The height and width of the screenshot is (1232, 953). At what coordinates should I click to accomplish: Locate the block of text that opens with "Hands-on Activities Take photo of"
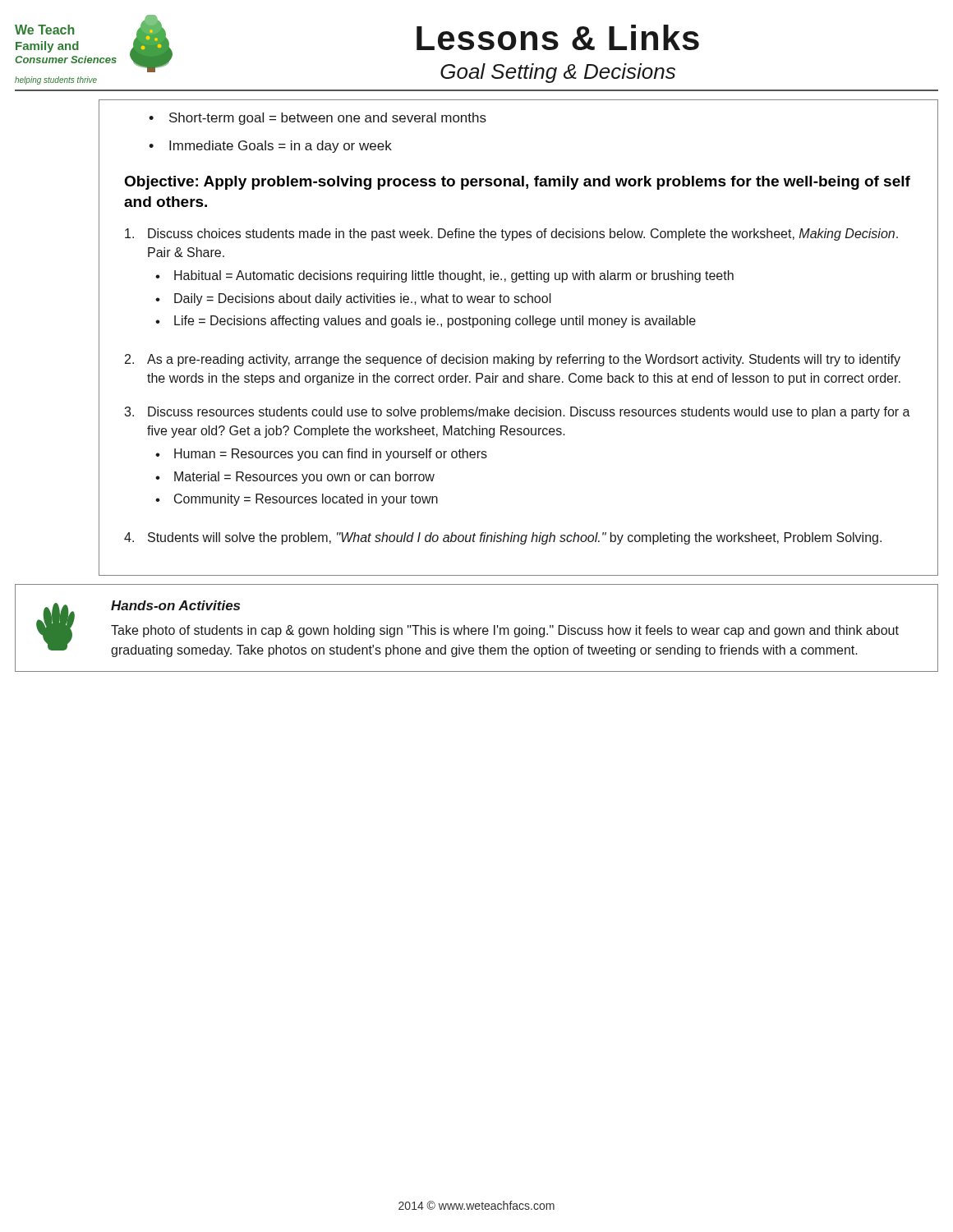coord(514,626)
